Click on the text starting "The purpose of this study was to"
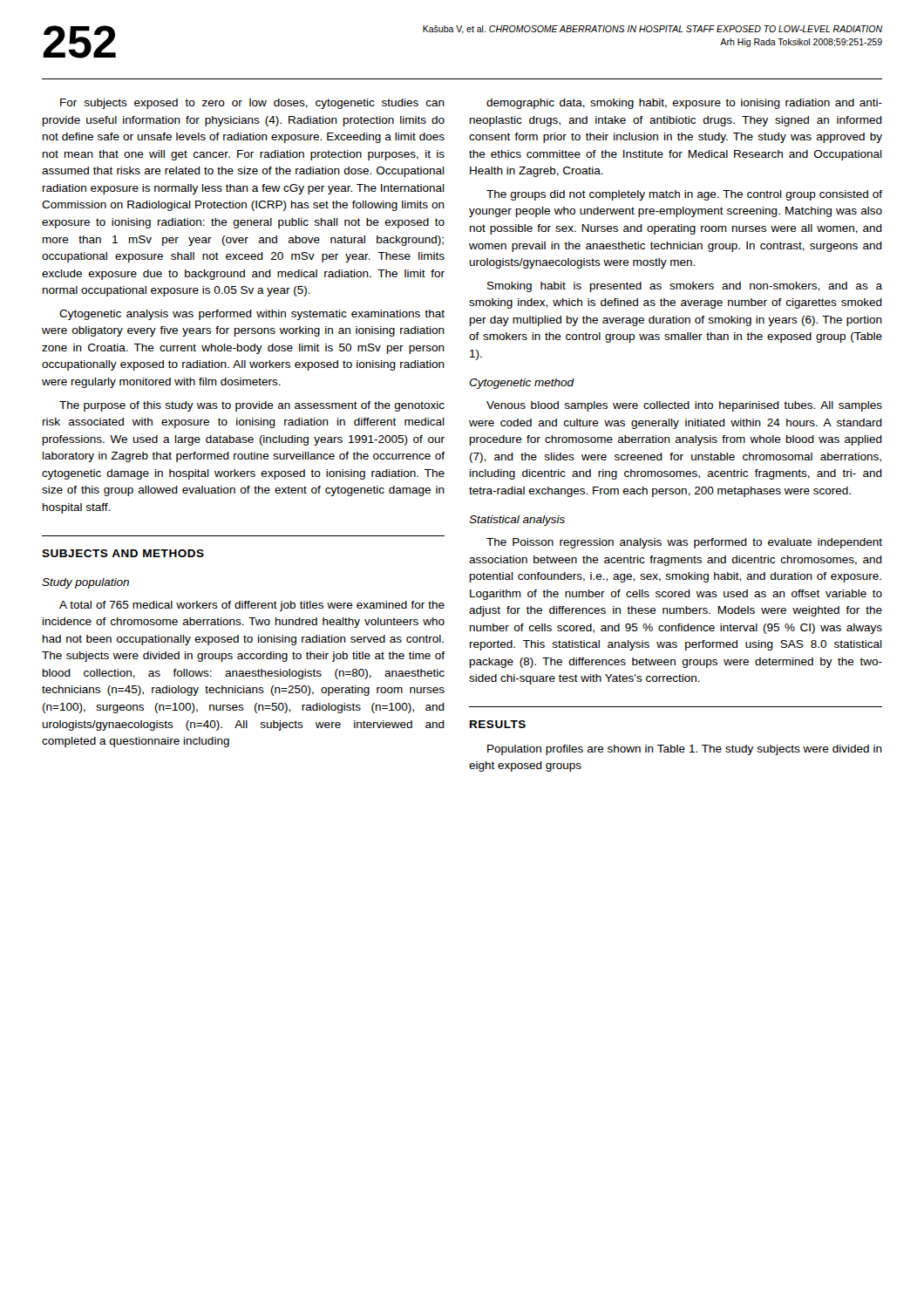Screen dimensions: 1308x924 point(243,456)
